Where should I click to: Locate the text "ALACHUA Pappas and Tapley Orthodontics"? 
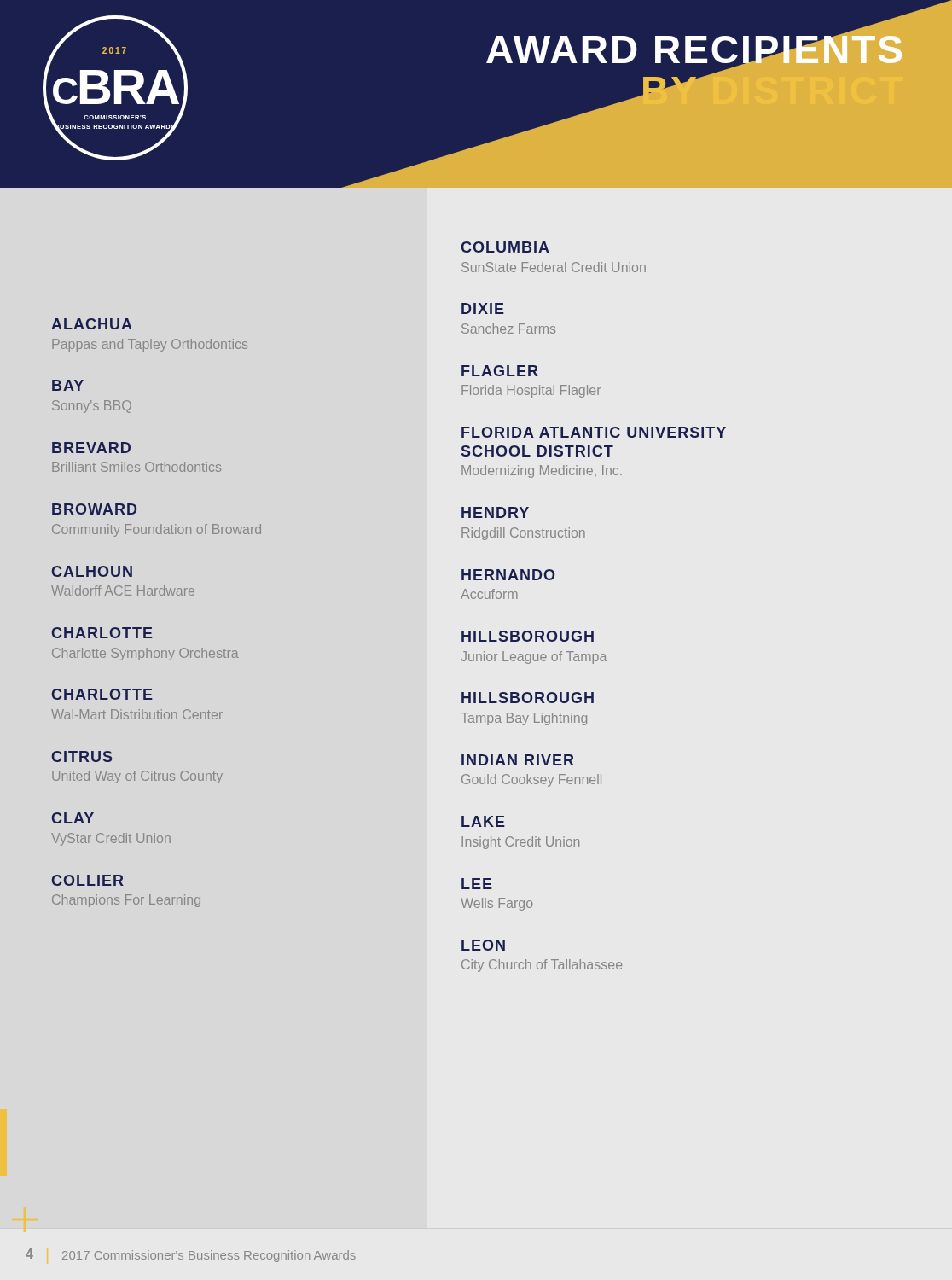click(222, 335)
